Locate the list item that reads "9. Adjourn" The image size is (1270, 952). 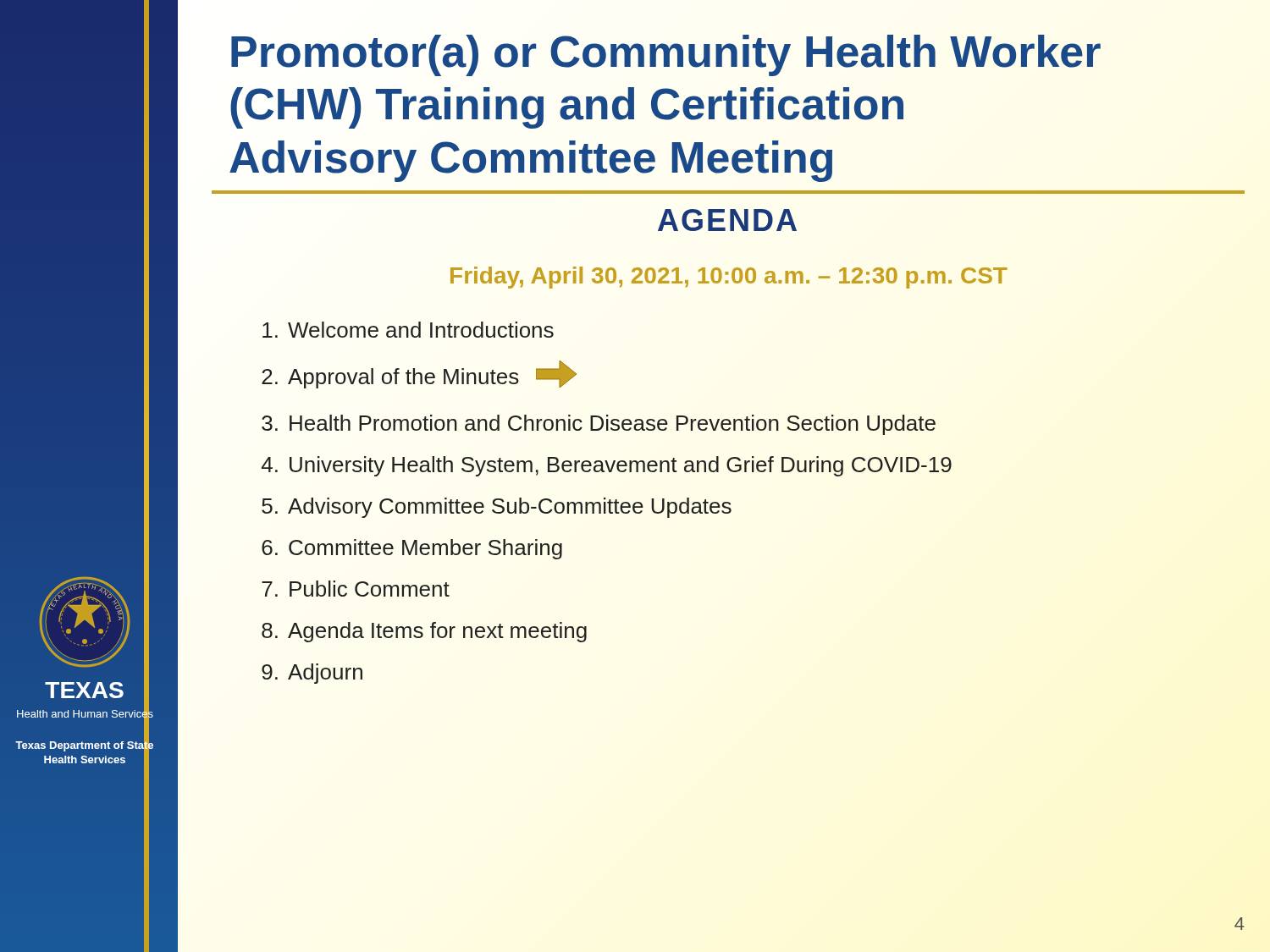305,672
